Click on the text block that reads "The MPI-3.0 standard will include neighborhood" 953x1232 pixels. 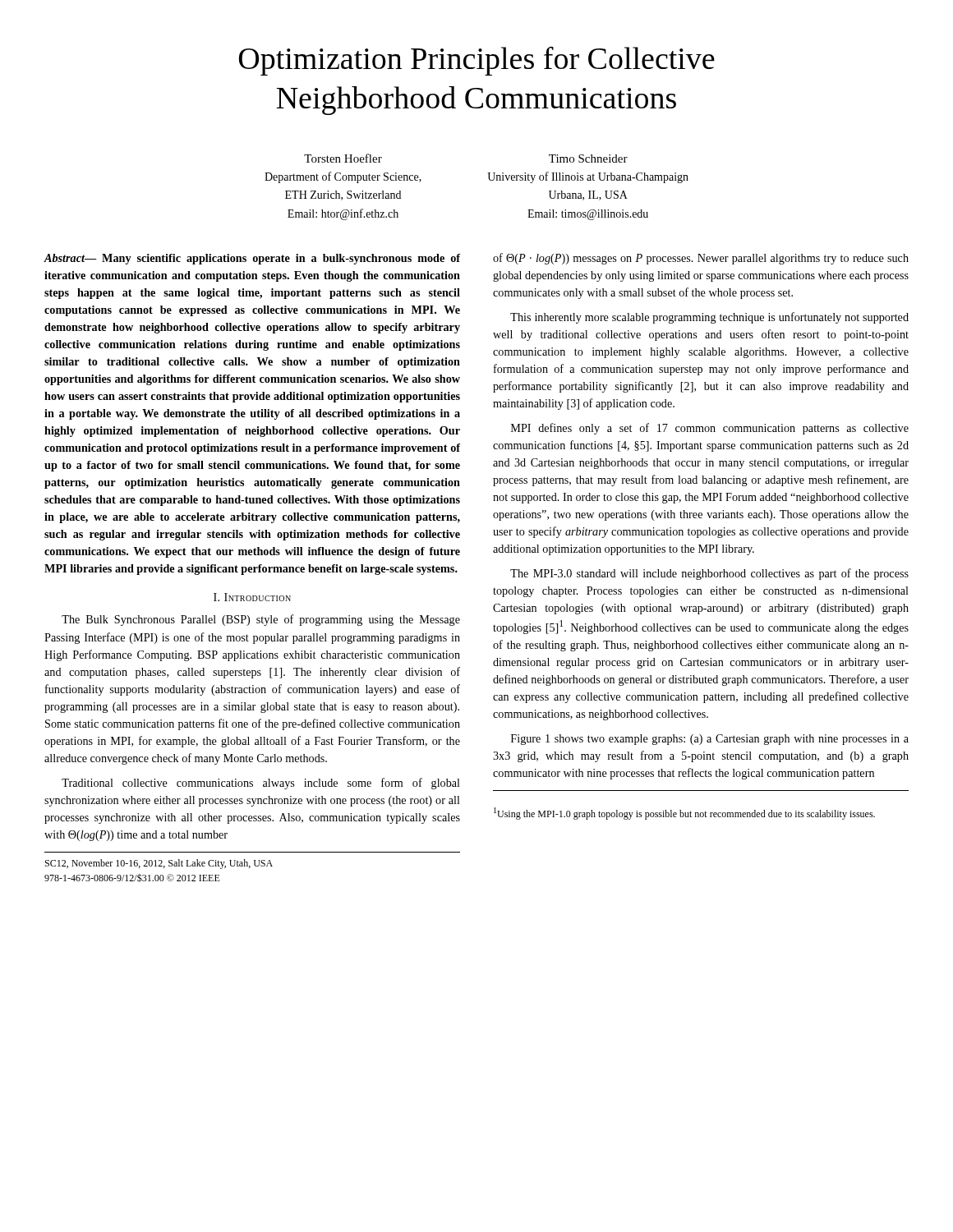click(701, 644)
